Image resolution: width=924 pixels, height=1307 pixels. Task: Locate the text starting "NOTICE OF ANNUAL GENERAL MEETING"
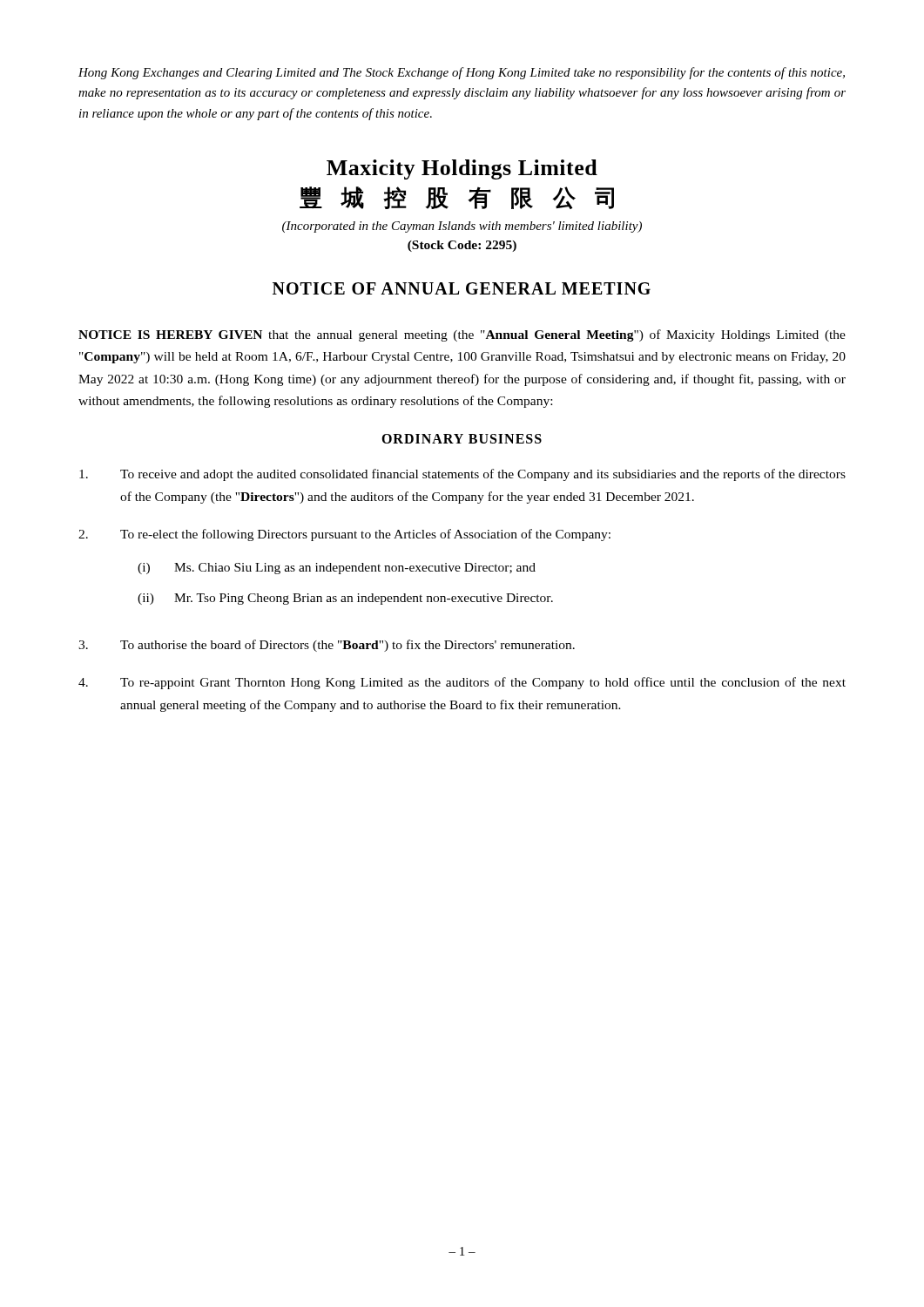click(x=462, y=288)
